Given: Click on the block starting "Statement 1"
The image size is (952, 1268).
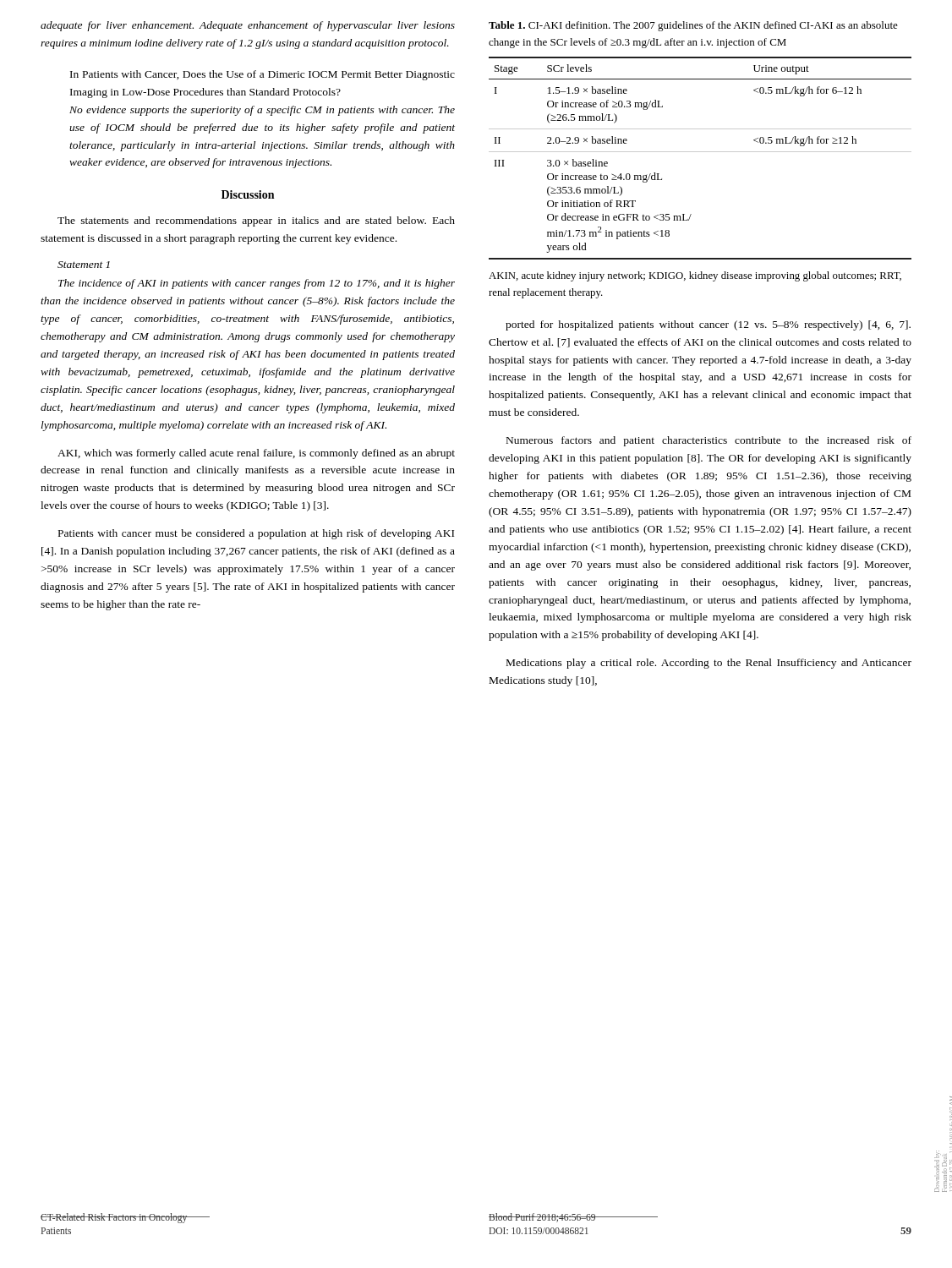Looking at the screenshot, I should [x=84, y=264].
